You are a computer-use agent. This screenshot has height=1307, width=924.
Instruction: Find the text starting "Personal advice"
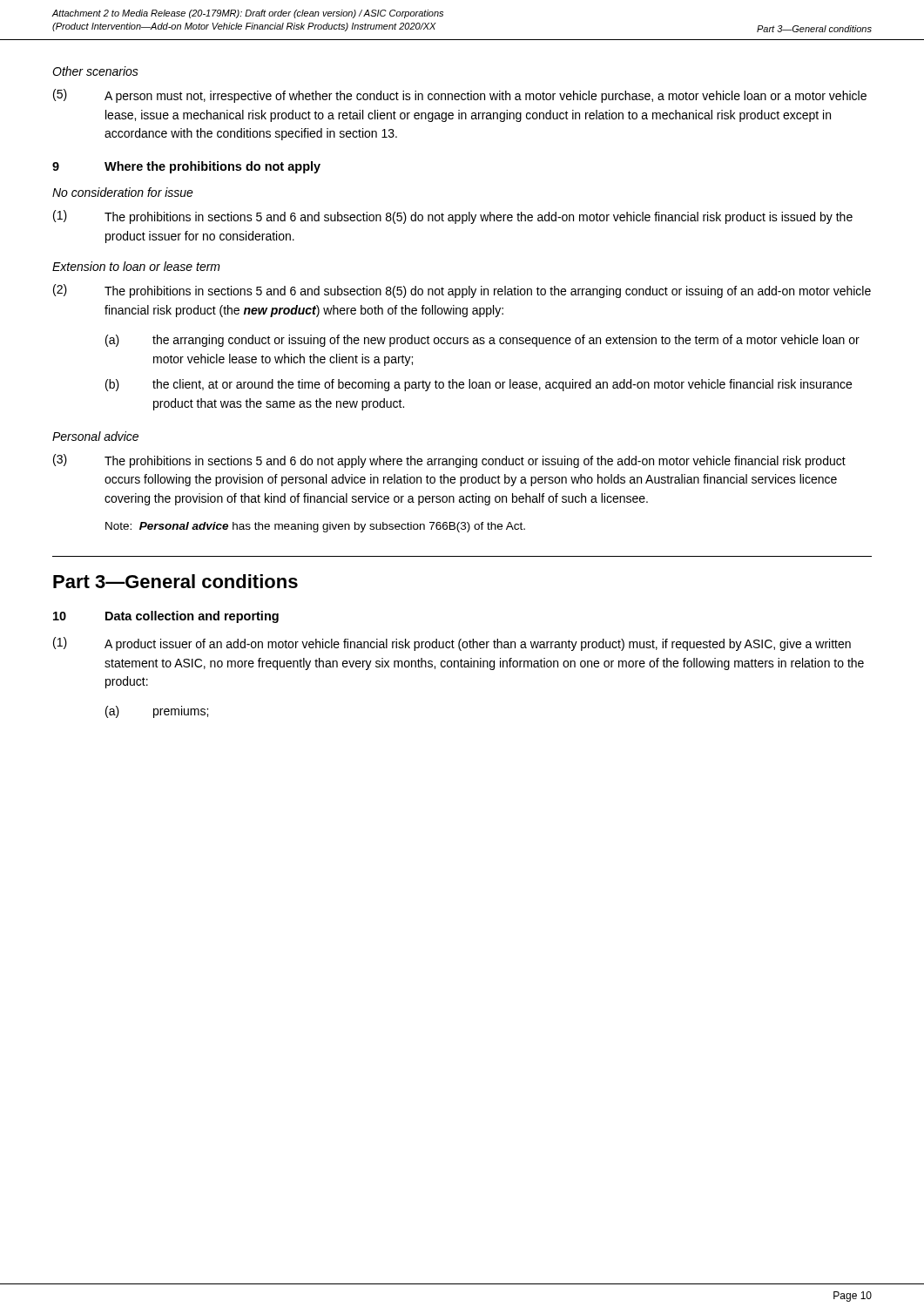(96, 436)
